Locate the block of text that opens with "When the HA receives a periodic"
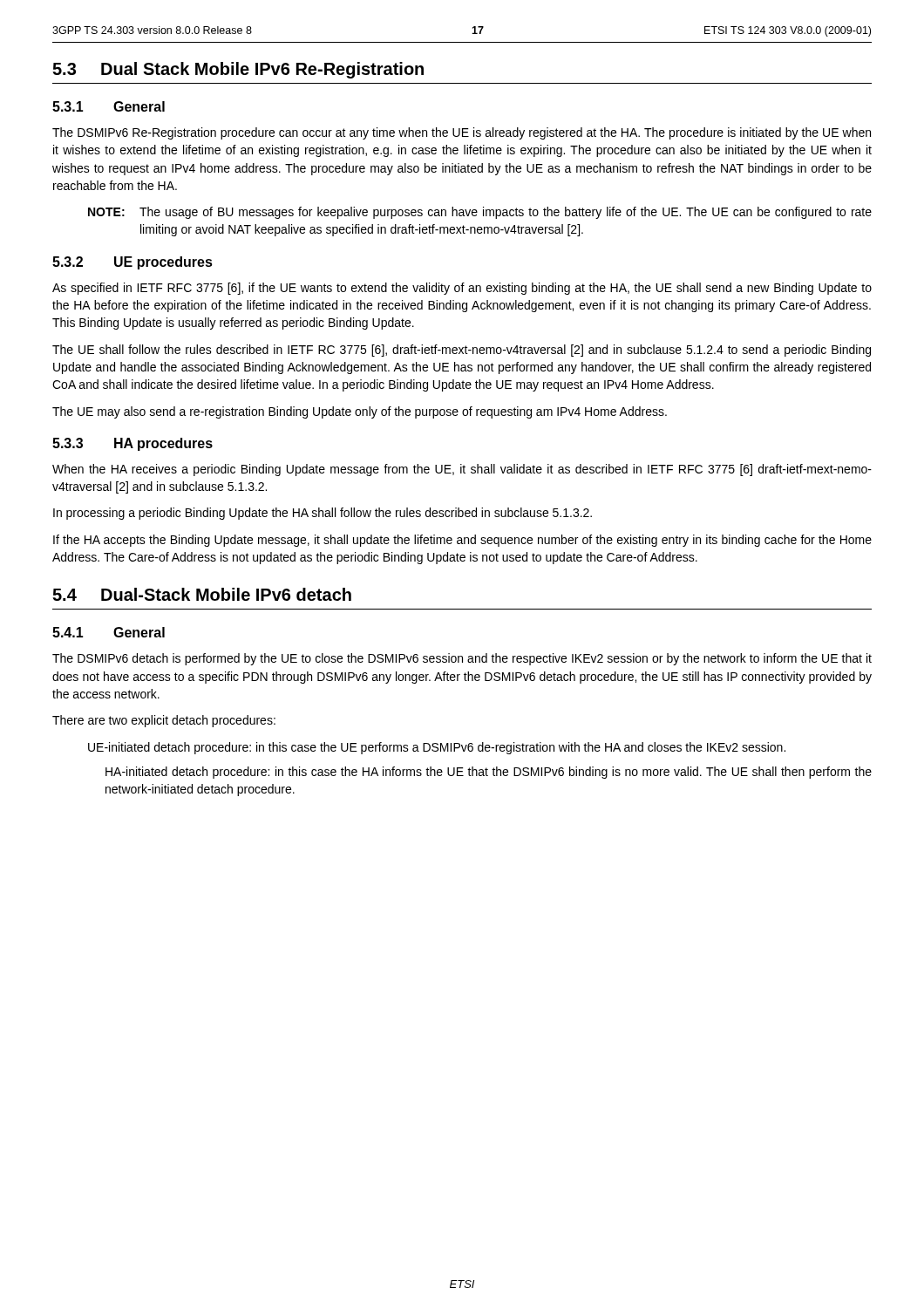Screen dimensions: 1308x924 [x=462, y=478]
